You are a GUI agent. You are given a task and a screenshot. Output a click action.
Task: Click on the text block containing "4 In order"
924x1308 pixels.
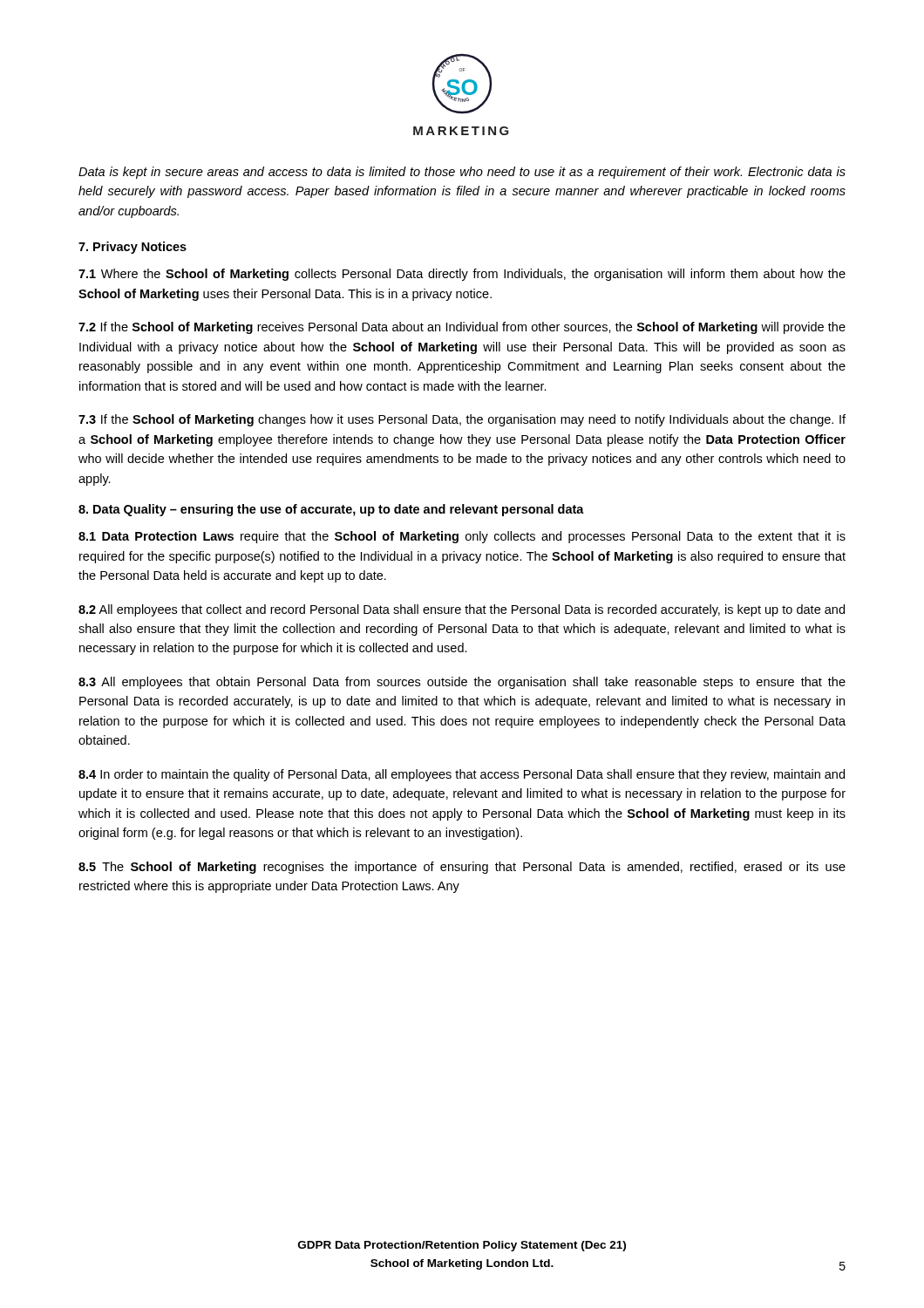pos(462,804)
